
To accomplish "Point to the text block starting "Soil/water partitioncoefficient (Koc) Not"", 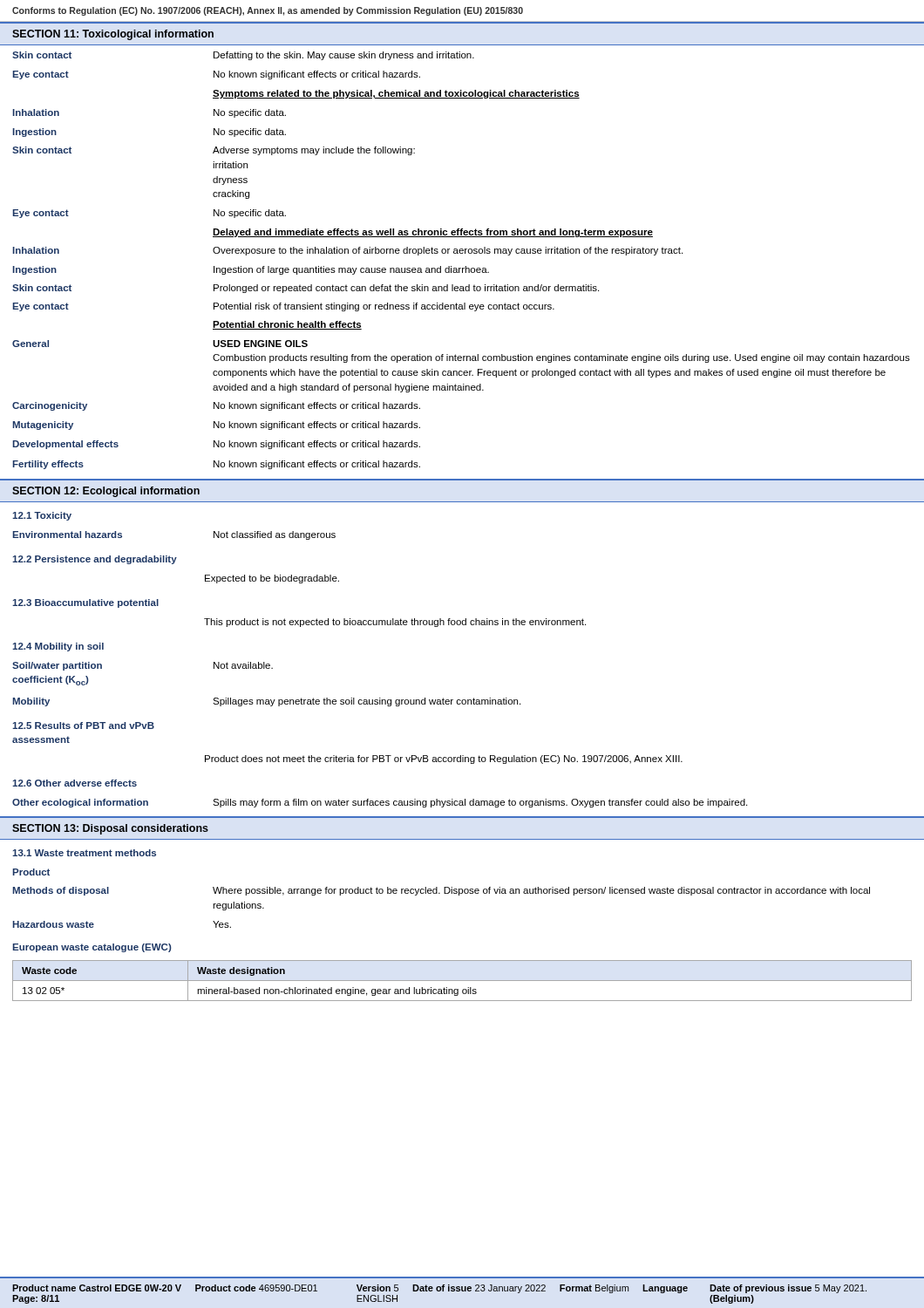I will tap(54, 666).
